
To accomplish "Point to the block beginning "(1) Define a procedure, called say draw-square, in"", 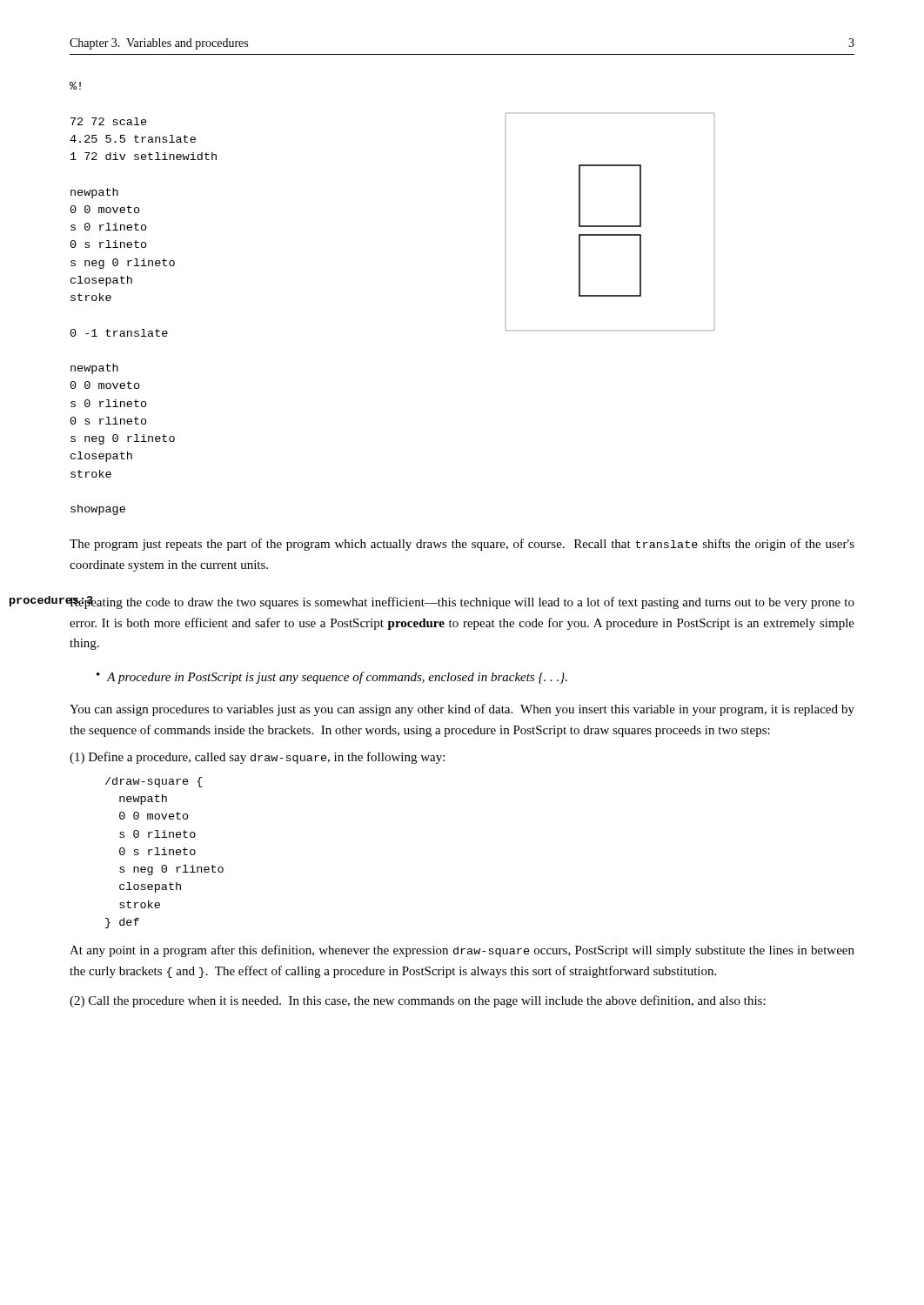I will pos(258,757).
